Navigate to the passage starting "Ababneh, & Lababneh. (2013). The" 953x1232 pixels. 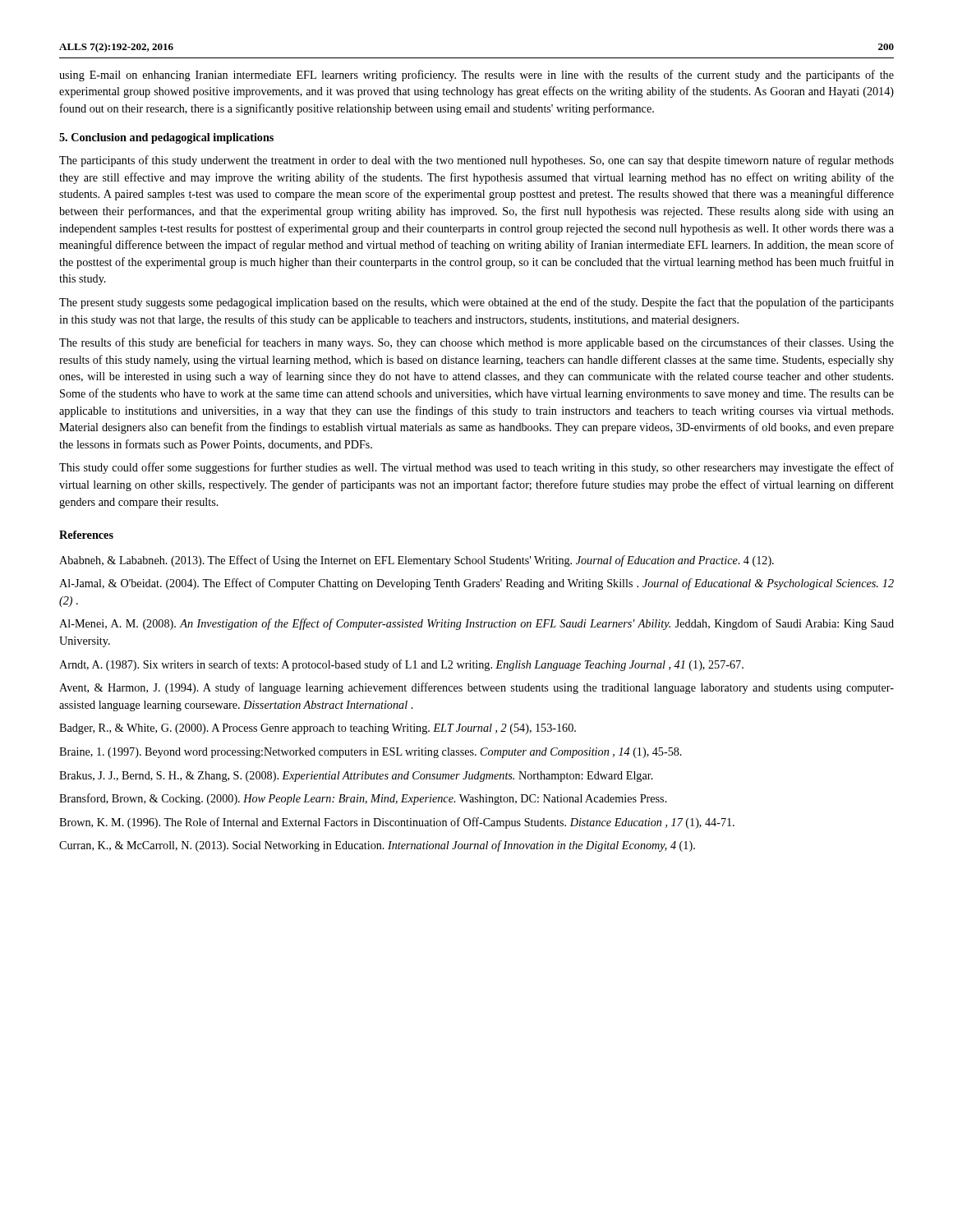pos(476,560)
